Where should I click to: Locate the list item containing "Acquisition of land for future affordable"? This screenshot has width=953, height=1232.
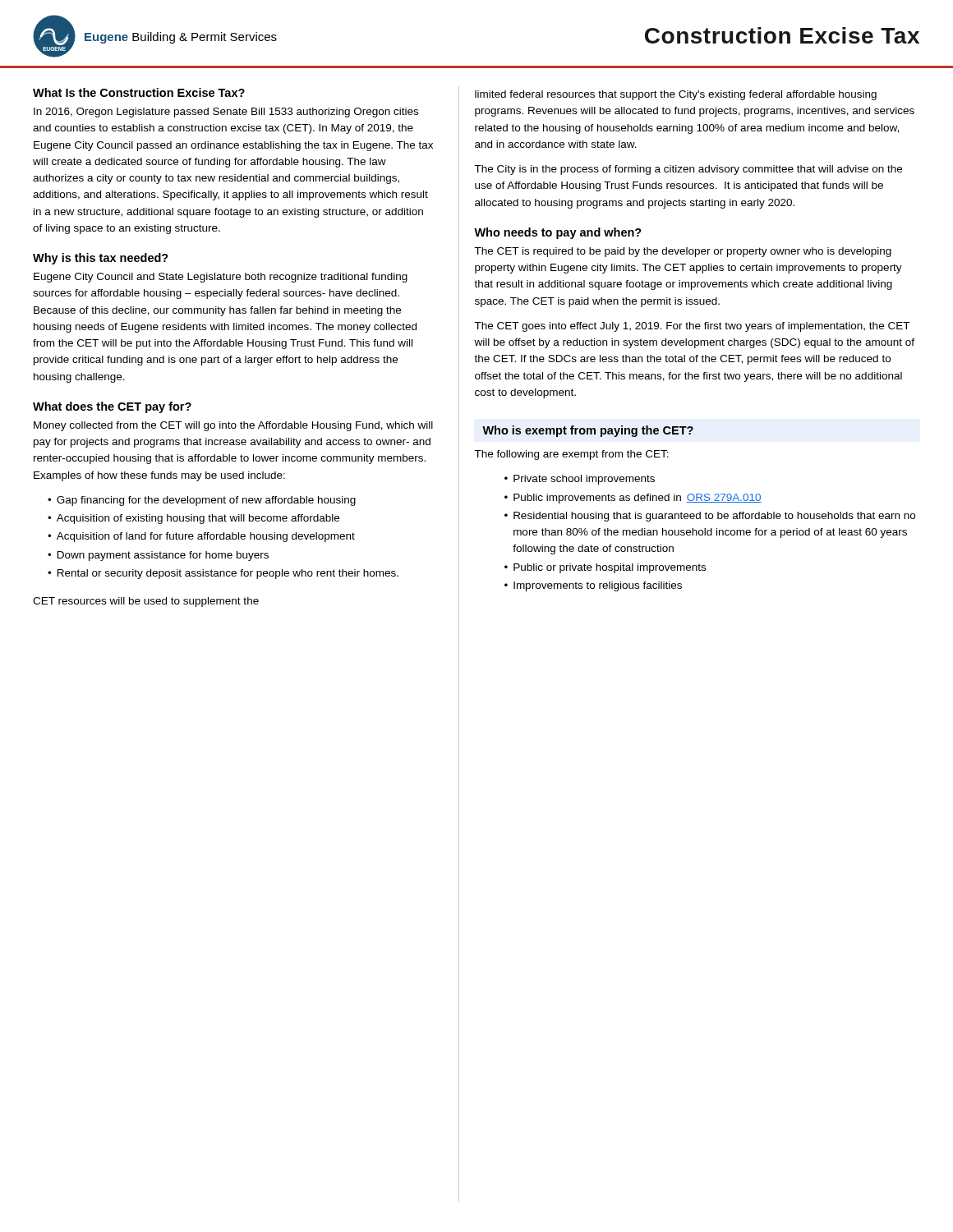[x=206, y=536]
